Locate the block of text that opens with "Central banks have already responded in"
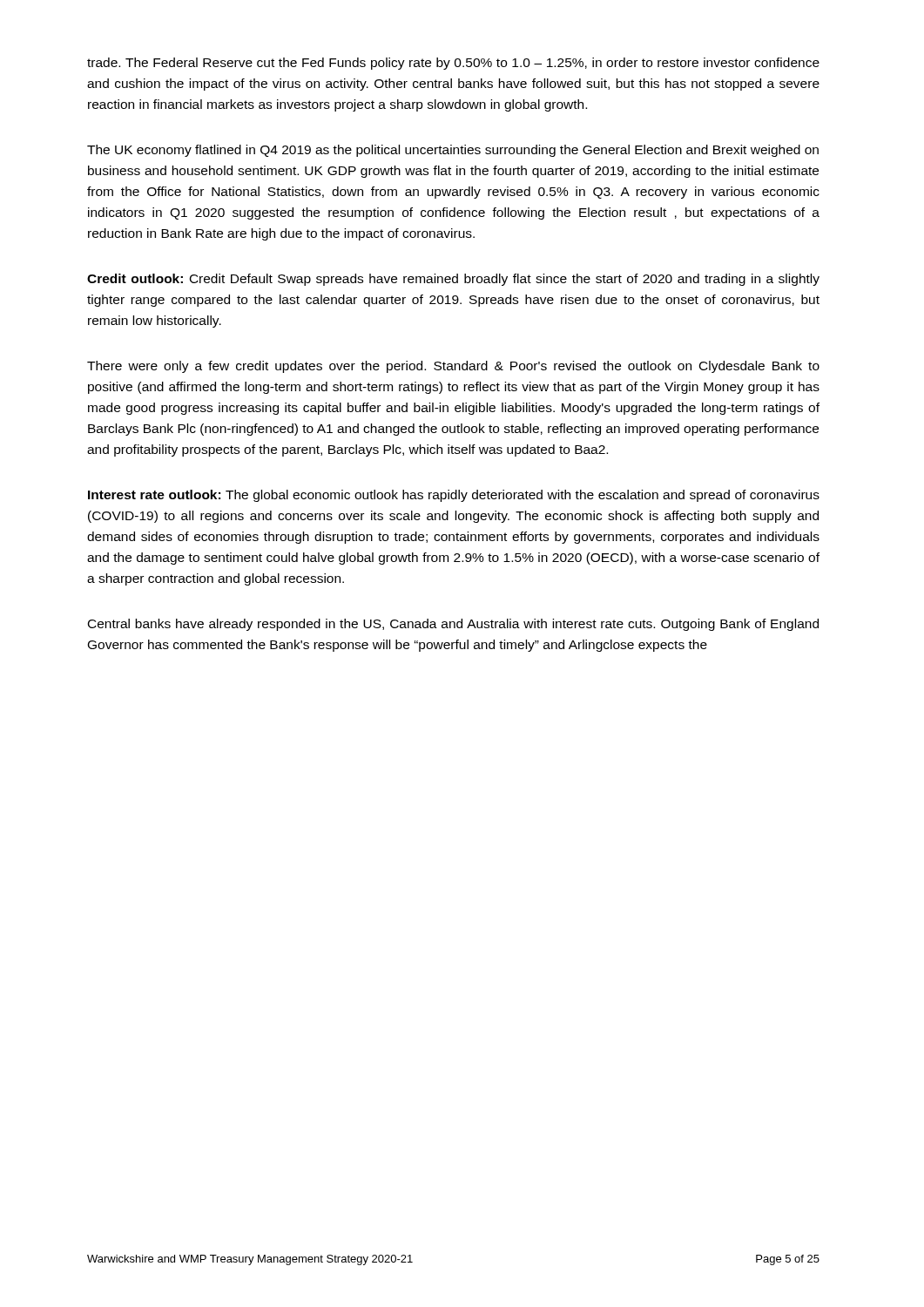Viewport: 924px width, 1307px height. [x=453, y=635]
